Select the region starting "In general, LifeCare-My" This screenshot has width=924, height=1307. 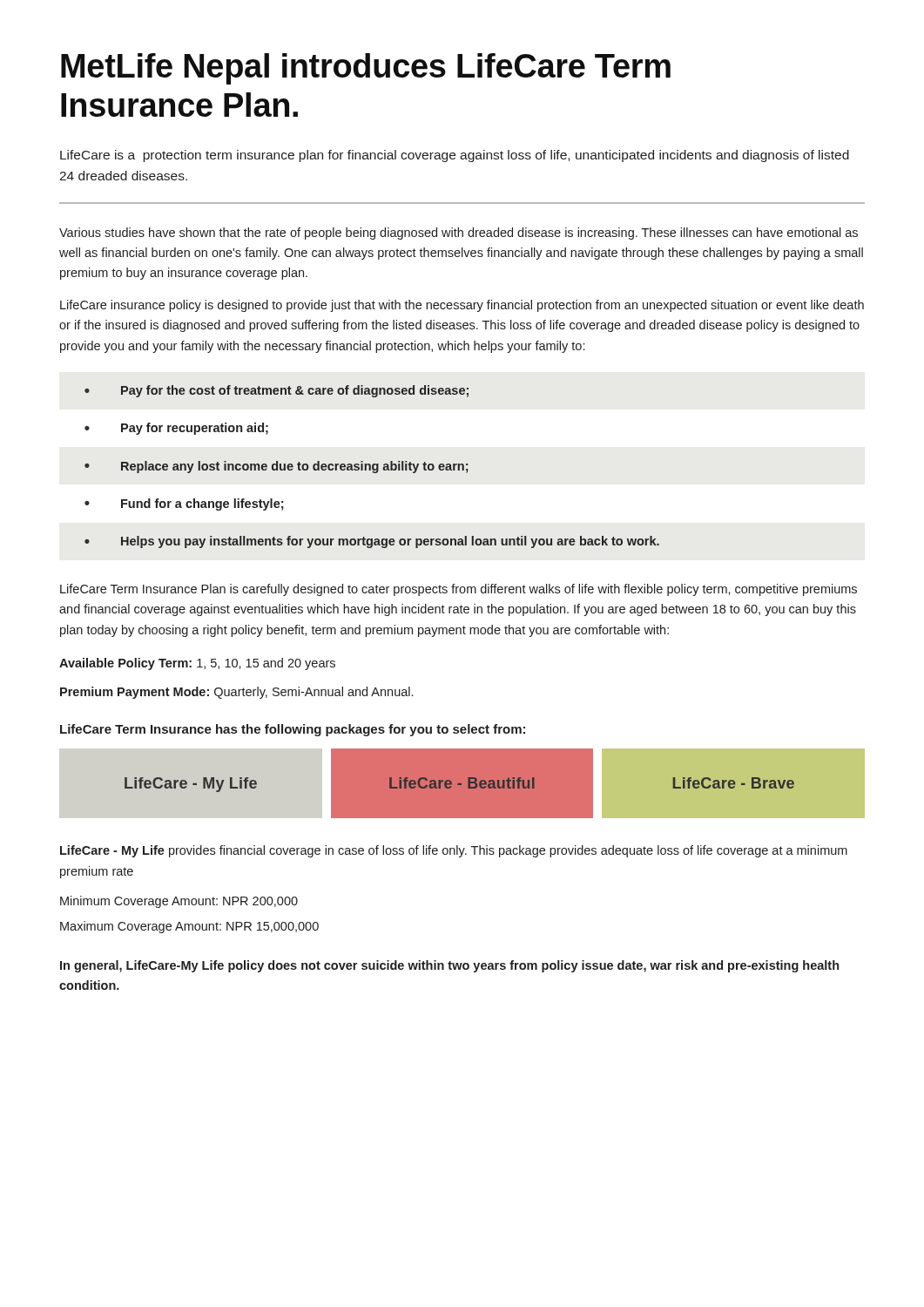449,976
